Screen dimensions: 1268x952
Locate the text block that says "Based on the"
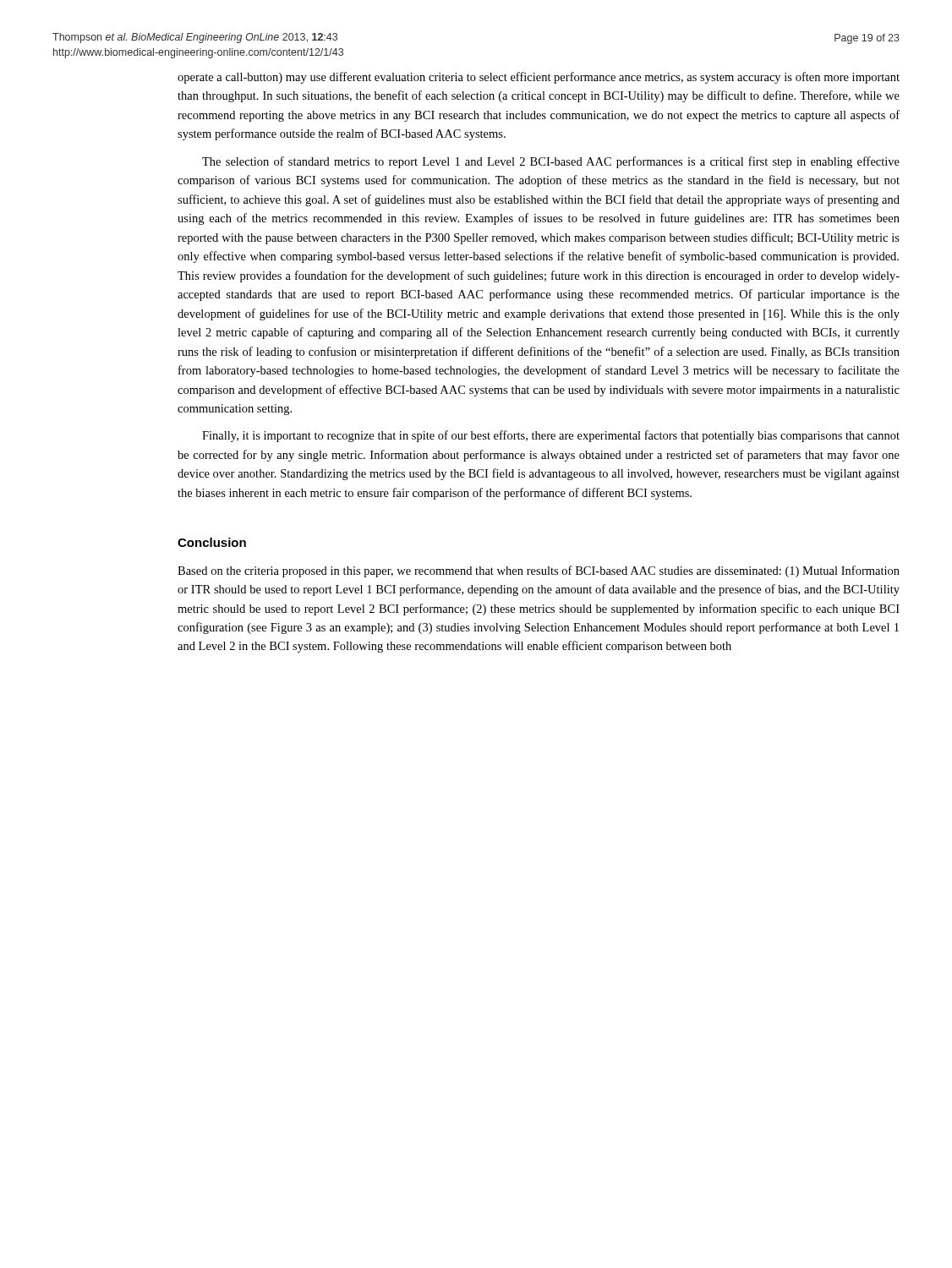pos(539,608)
